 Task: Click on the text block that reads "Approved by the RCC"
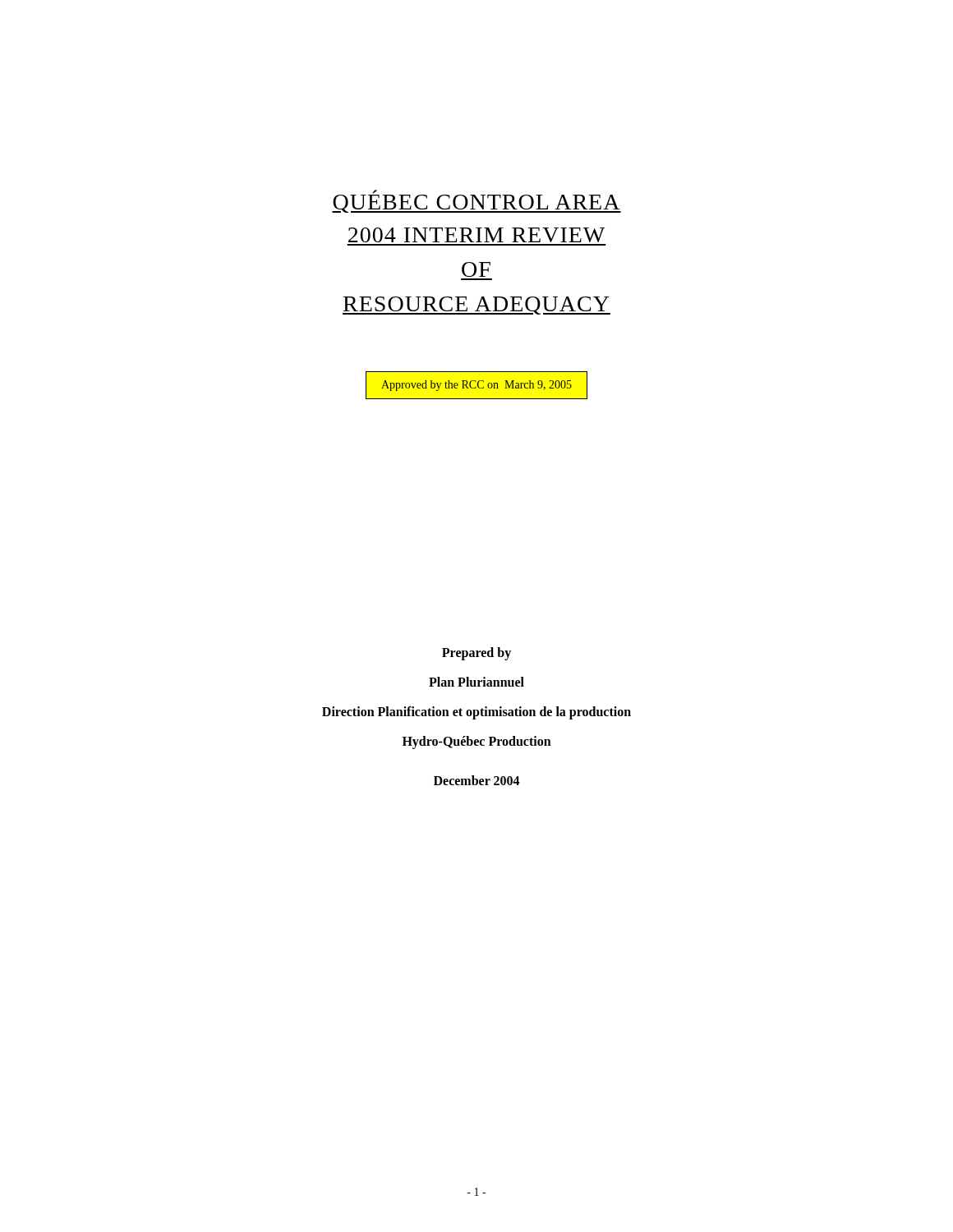[476, 385]
